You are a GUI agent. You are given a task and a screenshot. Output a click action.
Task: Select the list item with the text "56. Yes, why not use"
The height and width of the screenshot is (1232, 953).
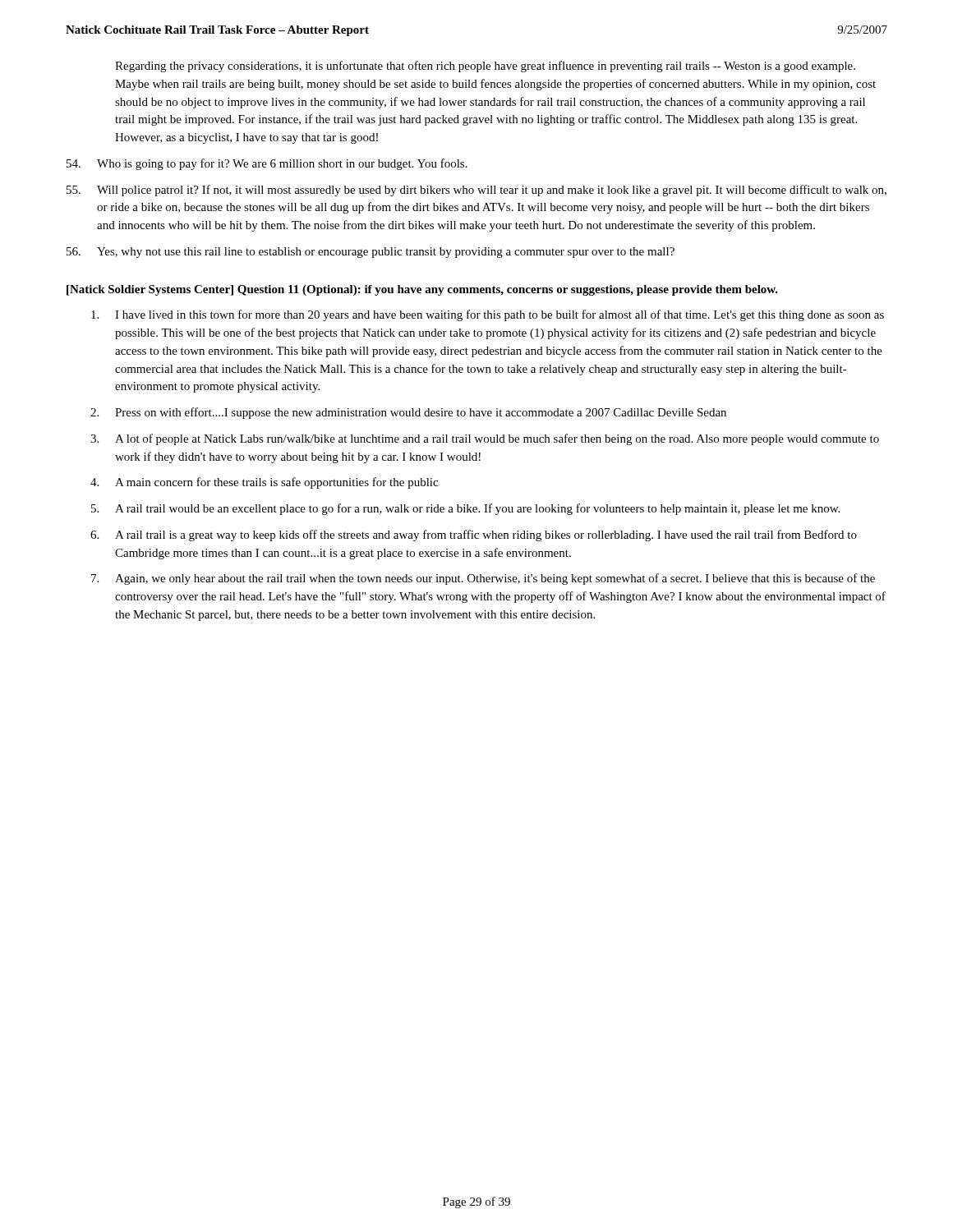tap(476, 252)
